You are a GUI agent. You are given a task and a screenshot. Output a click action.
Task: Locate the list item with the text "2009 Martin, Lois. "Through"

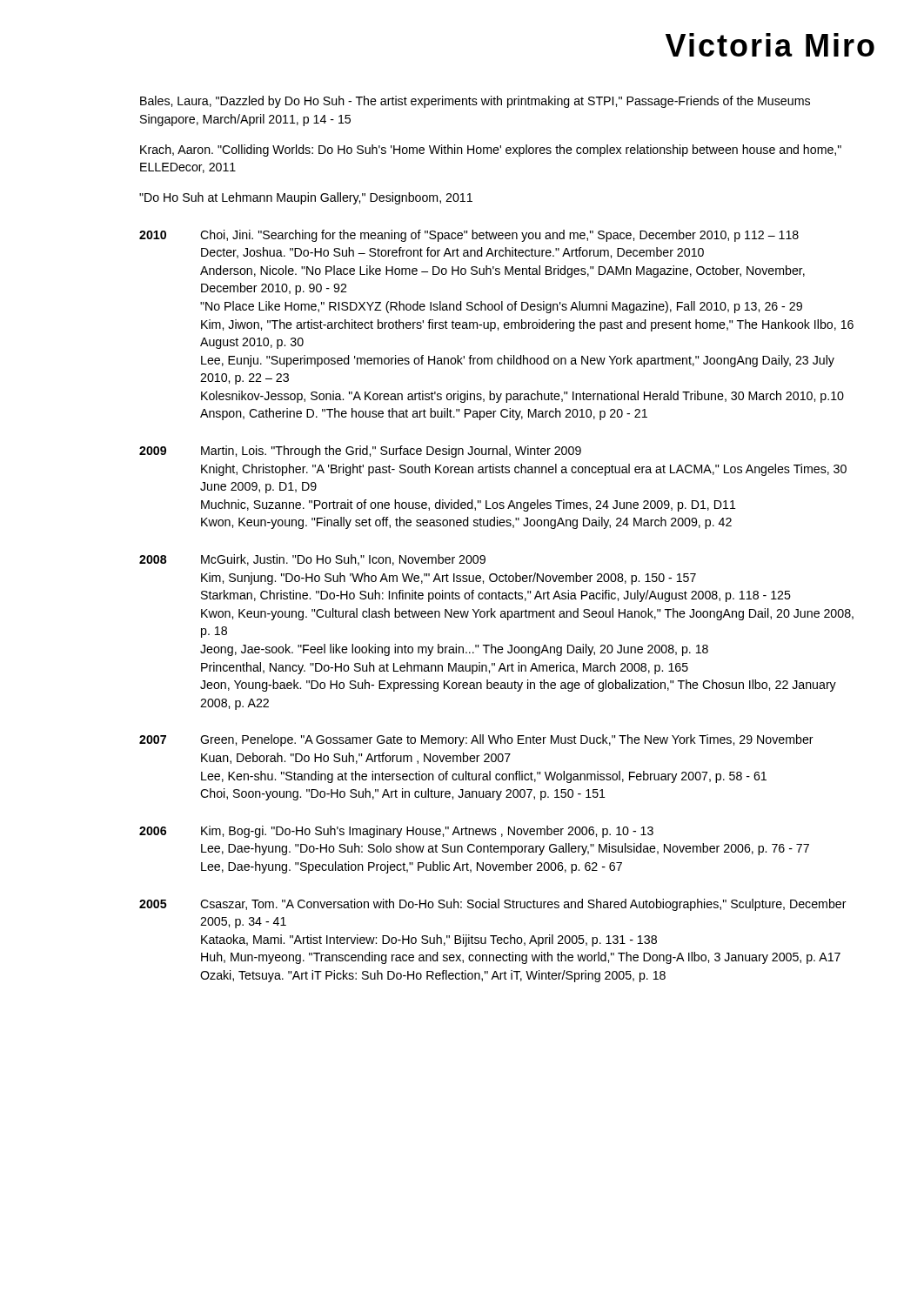coord(360,452)
